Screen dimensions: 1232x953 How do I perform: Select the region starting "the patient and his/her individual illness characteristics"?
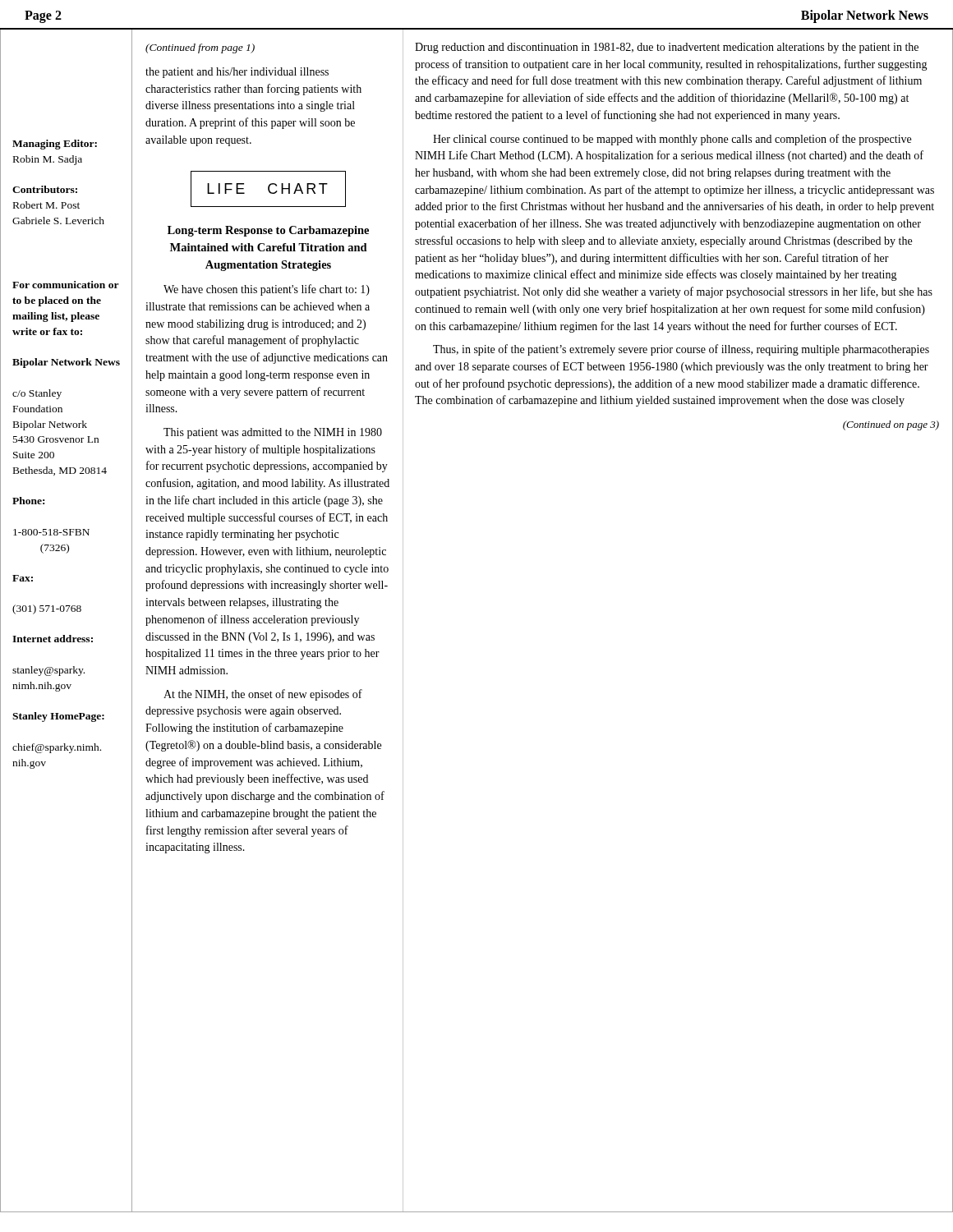(268, 107)
